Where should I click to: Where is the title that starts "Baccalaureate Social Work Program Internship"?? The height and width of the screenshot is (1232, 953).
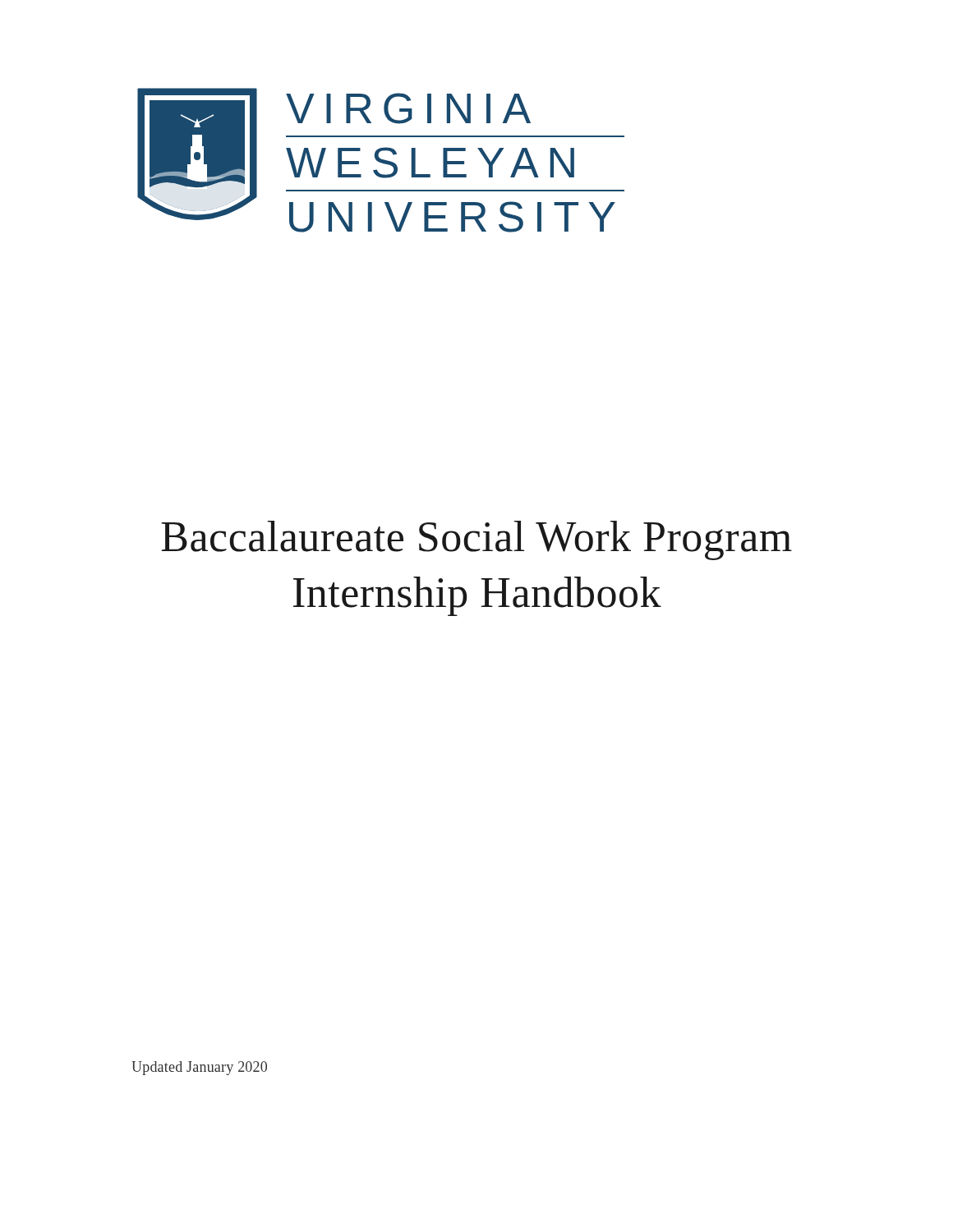click(476, 565)
